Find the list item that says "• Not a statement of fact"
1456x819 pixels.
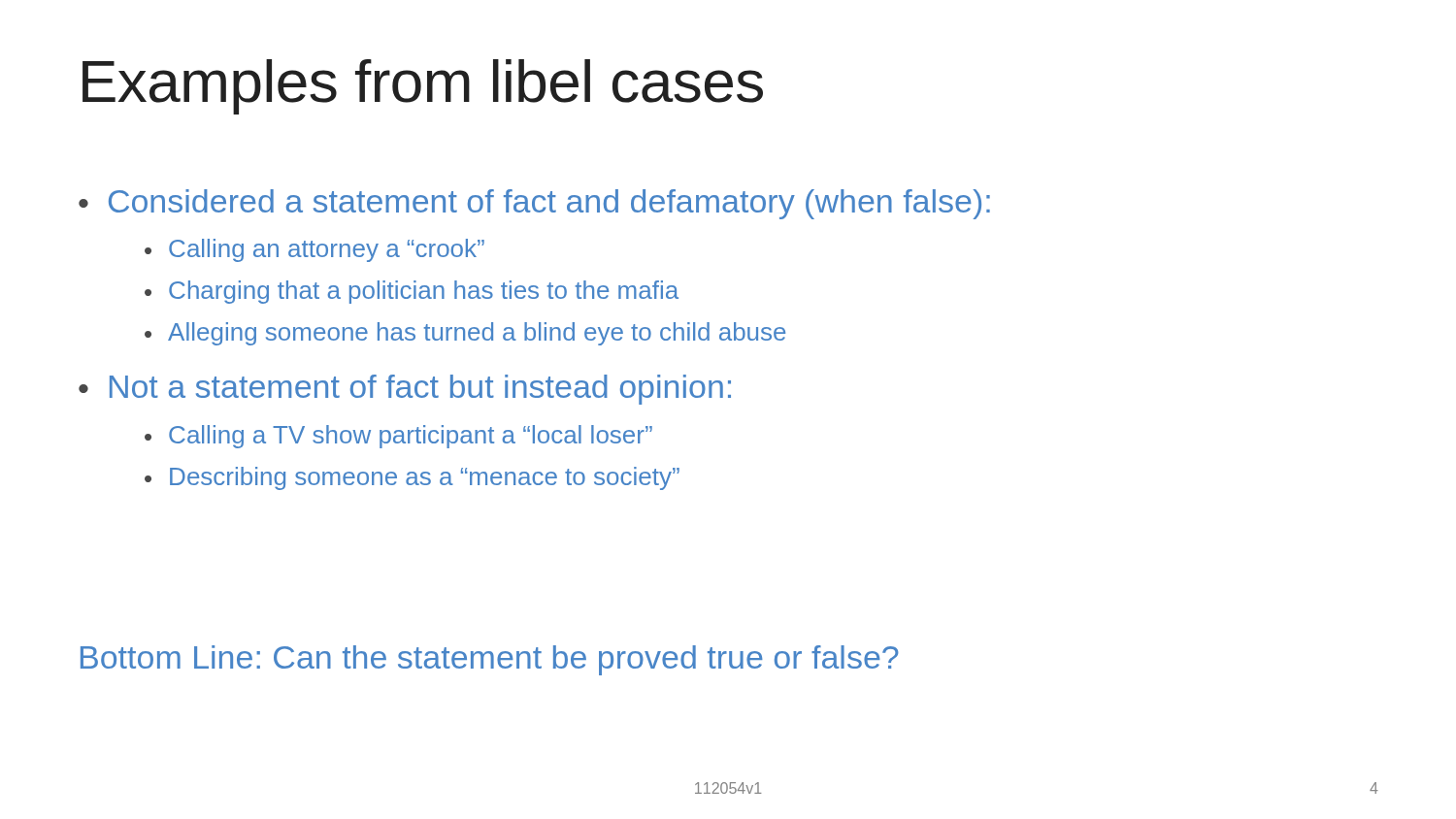coord(406,388)
